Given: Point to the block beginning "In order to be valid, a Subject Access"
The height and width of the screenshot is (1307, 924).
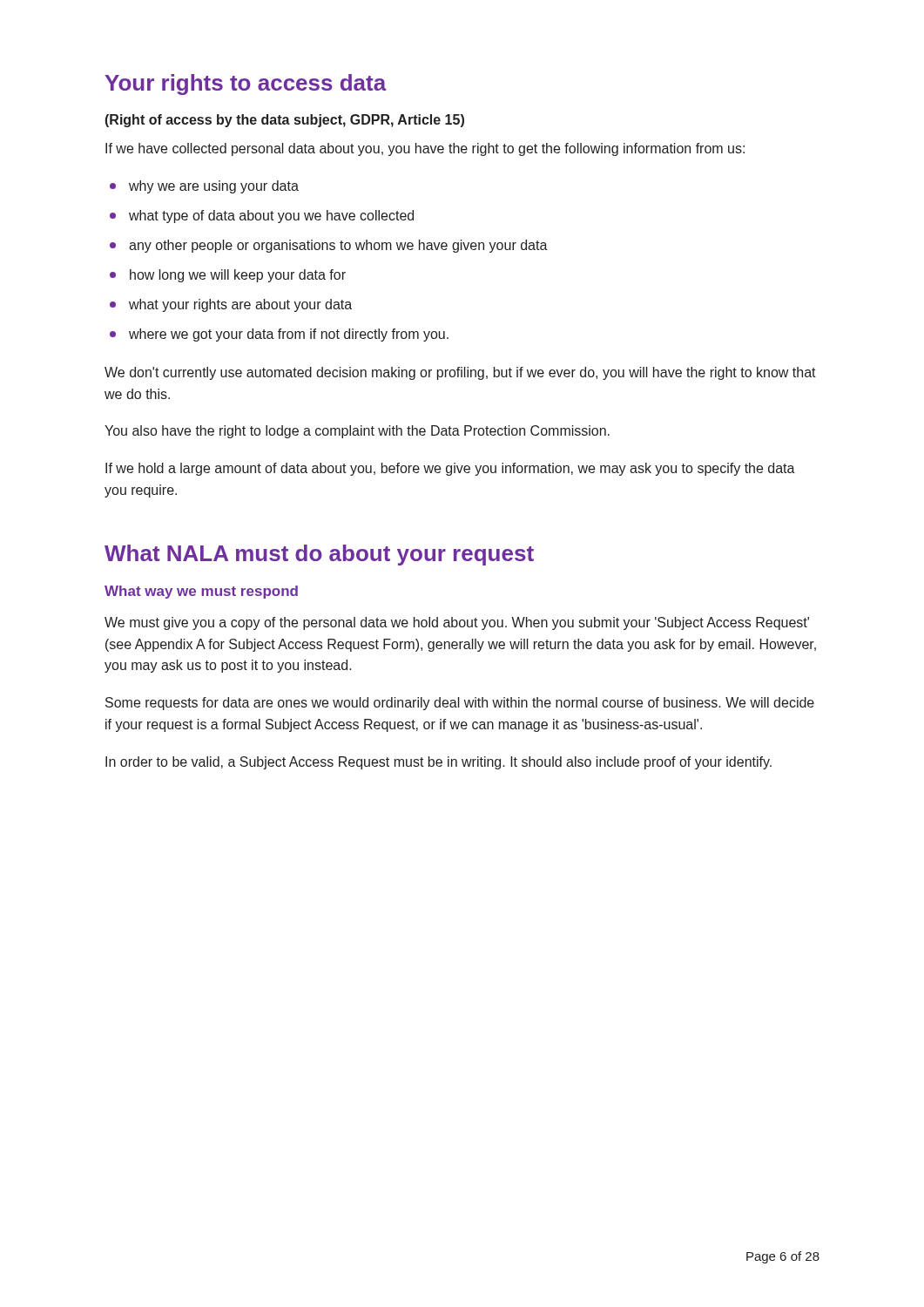Looking at the screenshot, I should click(x=462, y=763).
